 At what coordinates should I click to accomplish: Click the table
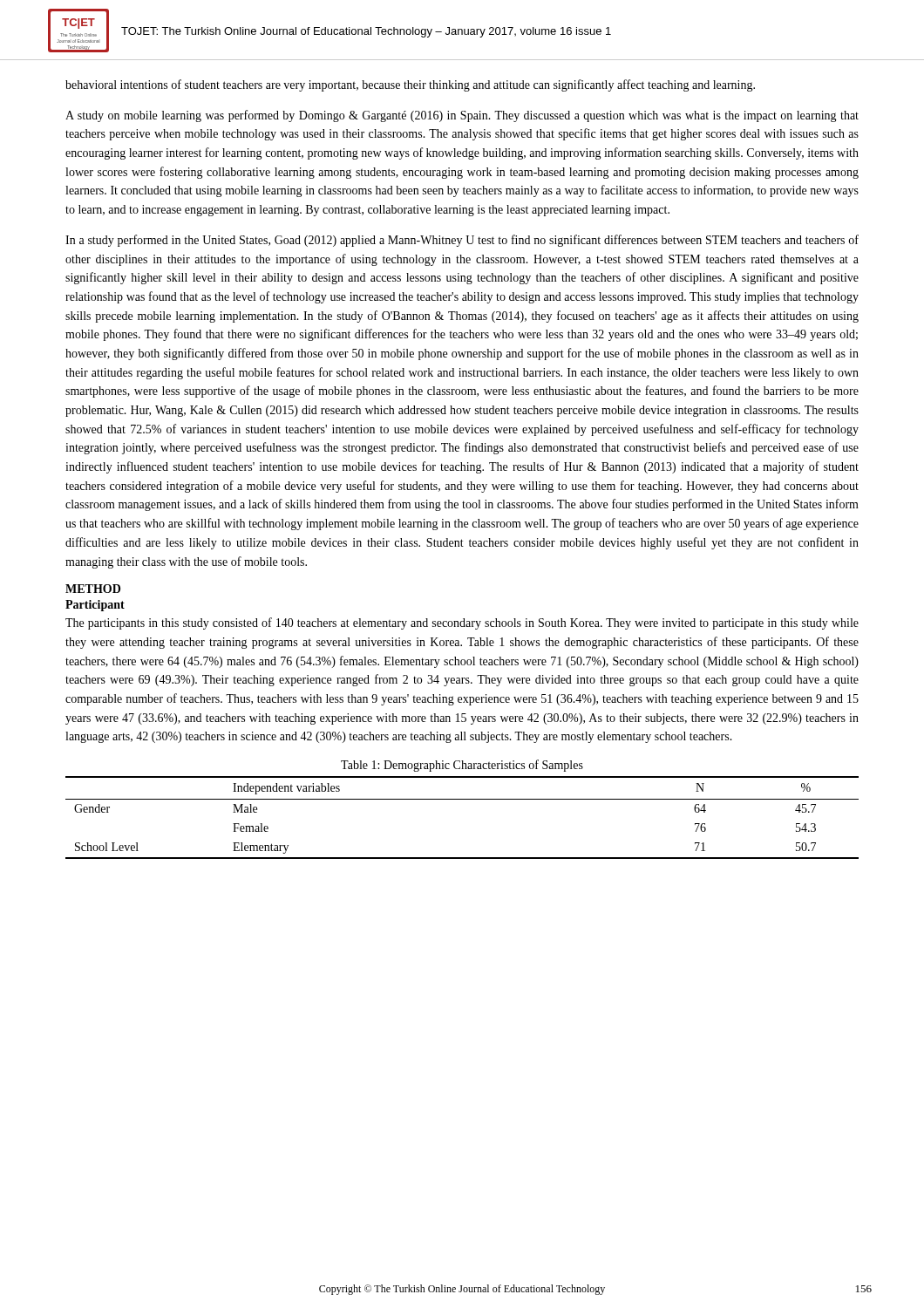462,818
